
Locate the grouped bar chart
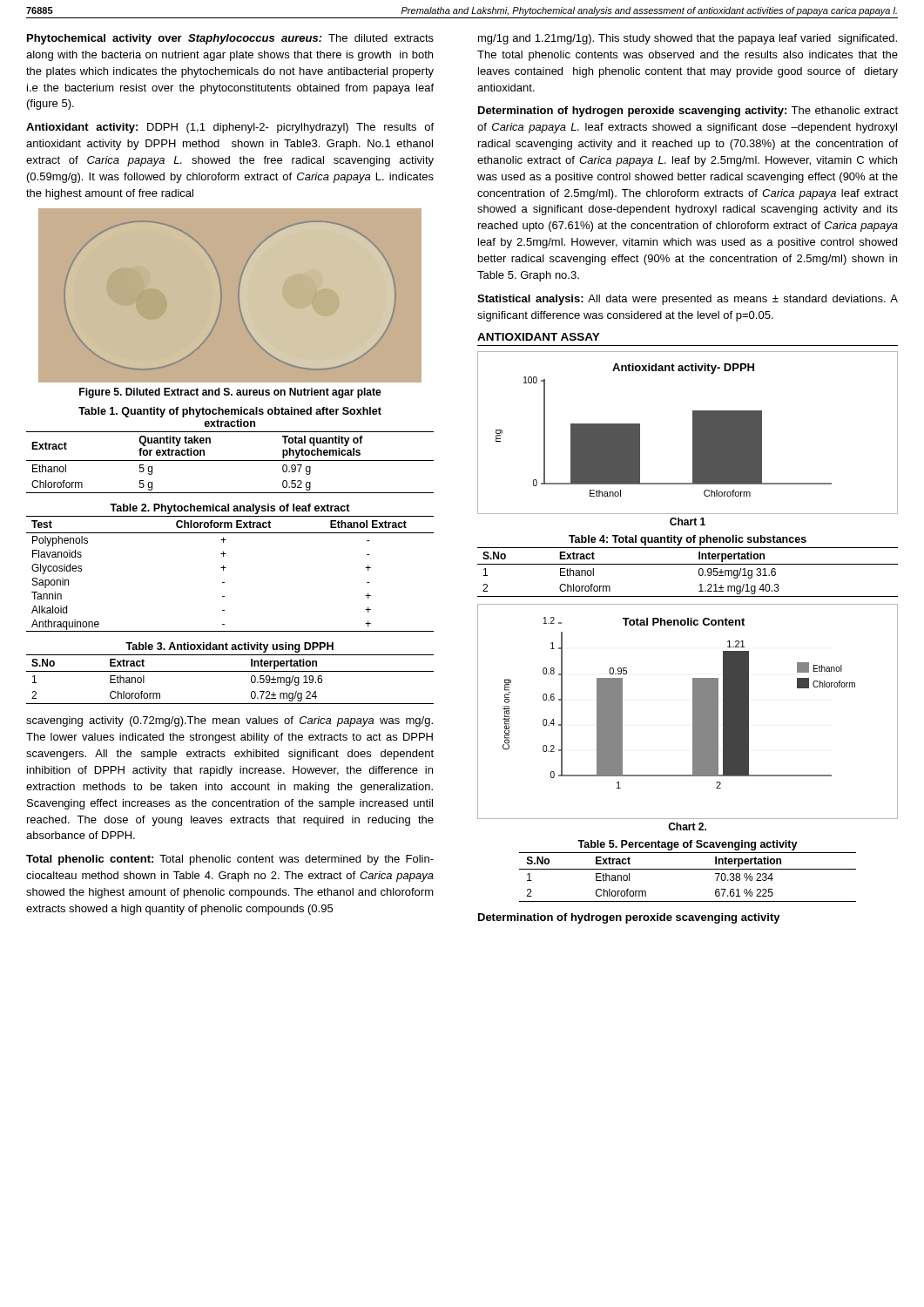[688, 712]
